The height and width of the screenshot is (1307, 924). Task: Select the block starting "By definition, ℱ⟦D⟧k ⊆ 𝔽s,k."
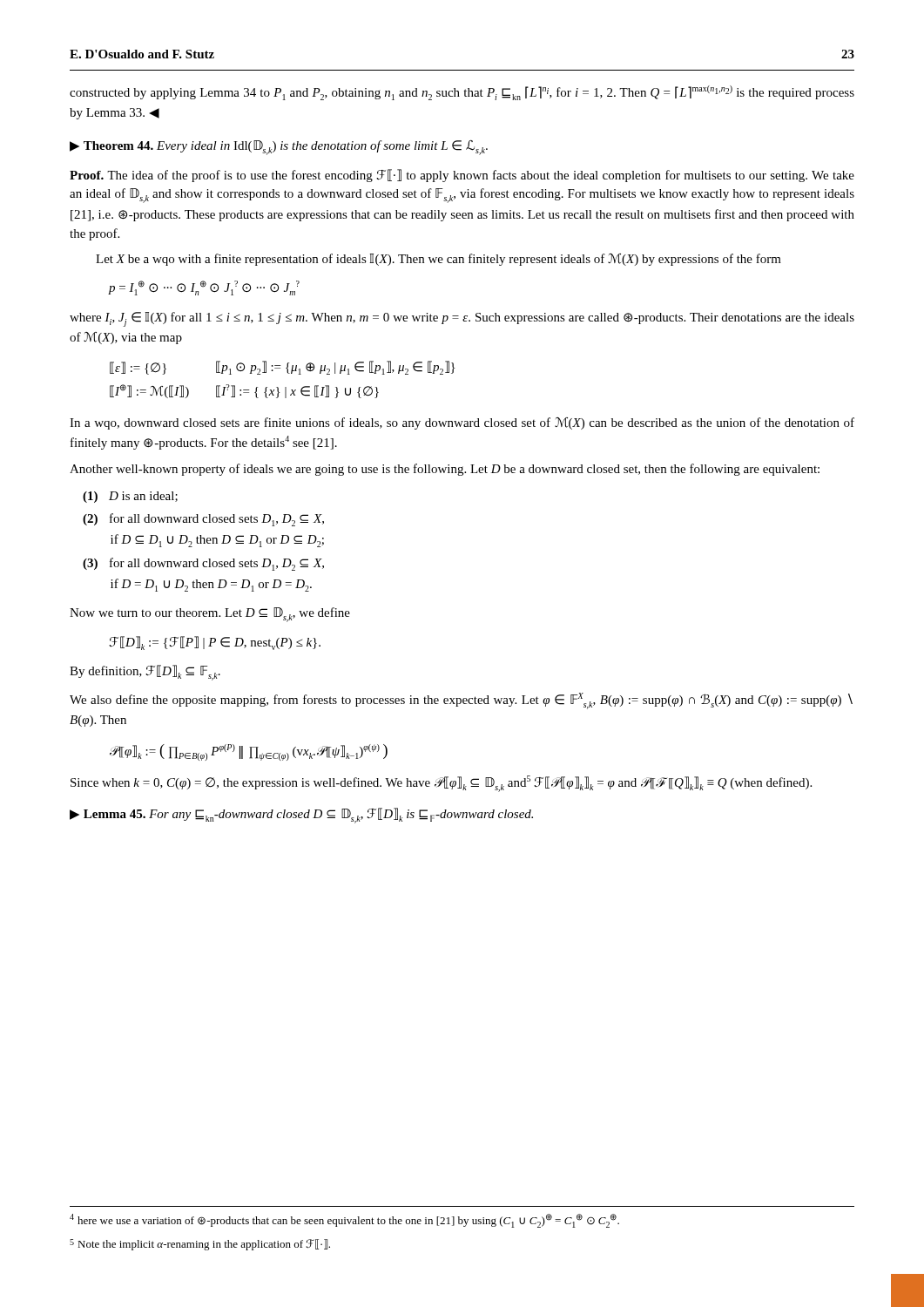pyautogui.click(x=462, y=696)
